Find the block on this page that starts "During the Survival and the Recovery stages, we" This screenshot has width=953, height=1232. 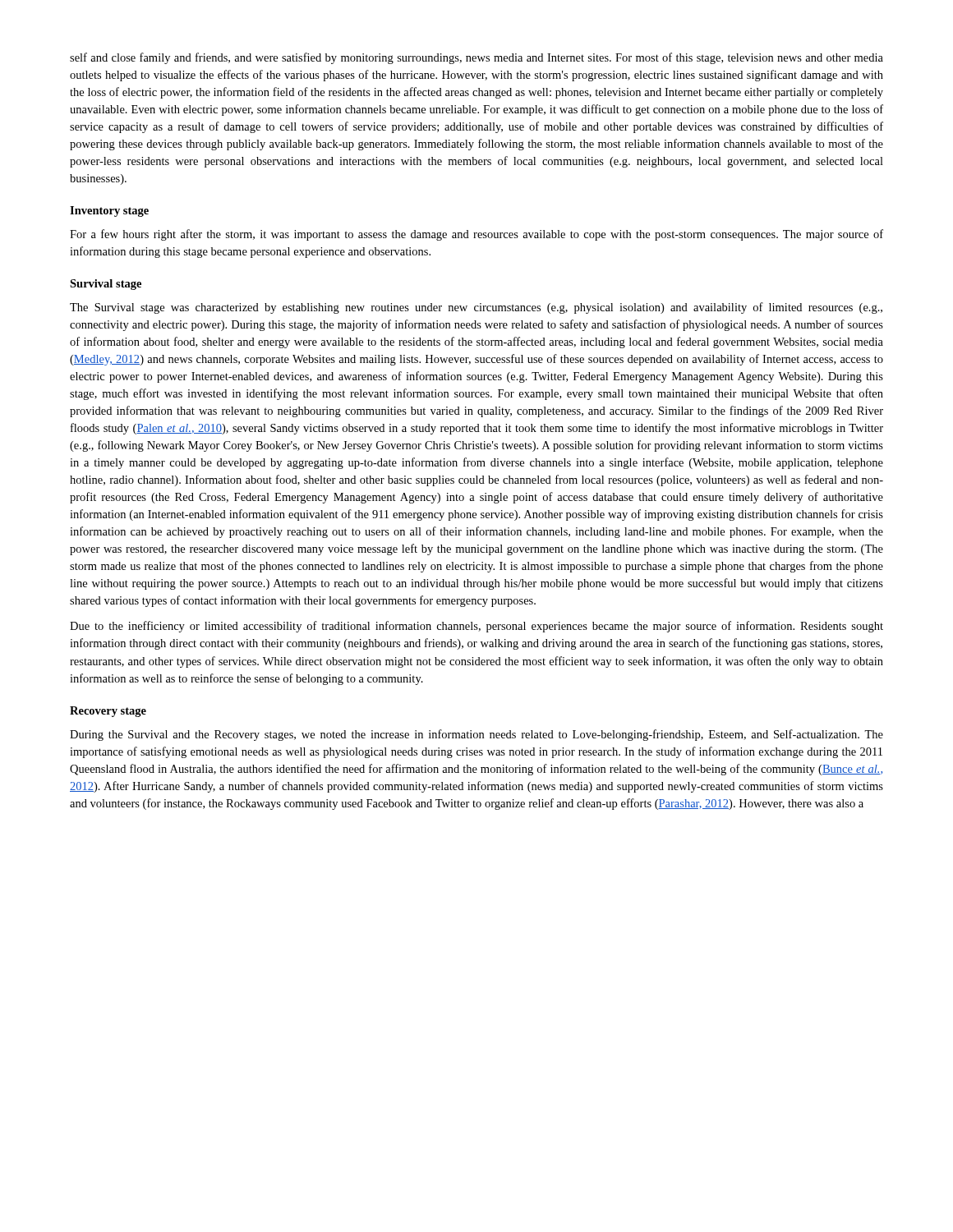click(x=476, y=769)
